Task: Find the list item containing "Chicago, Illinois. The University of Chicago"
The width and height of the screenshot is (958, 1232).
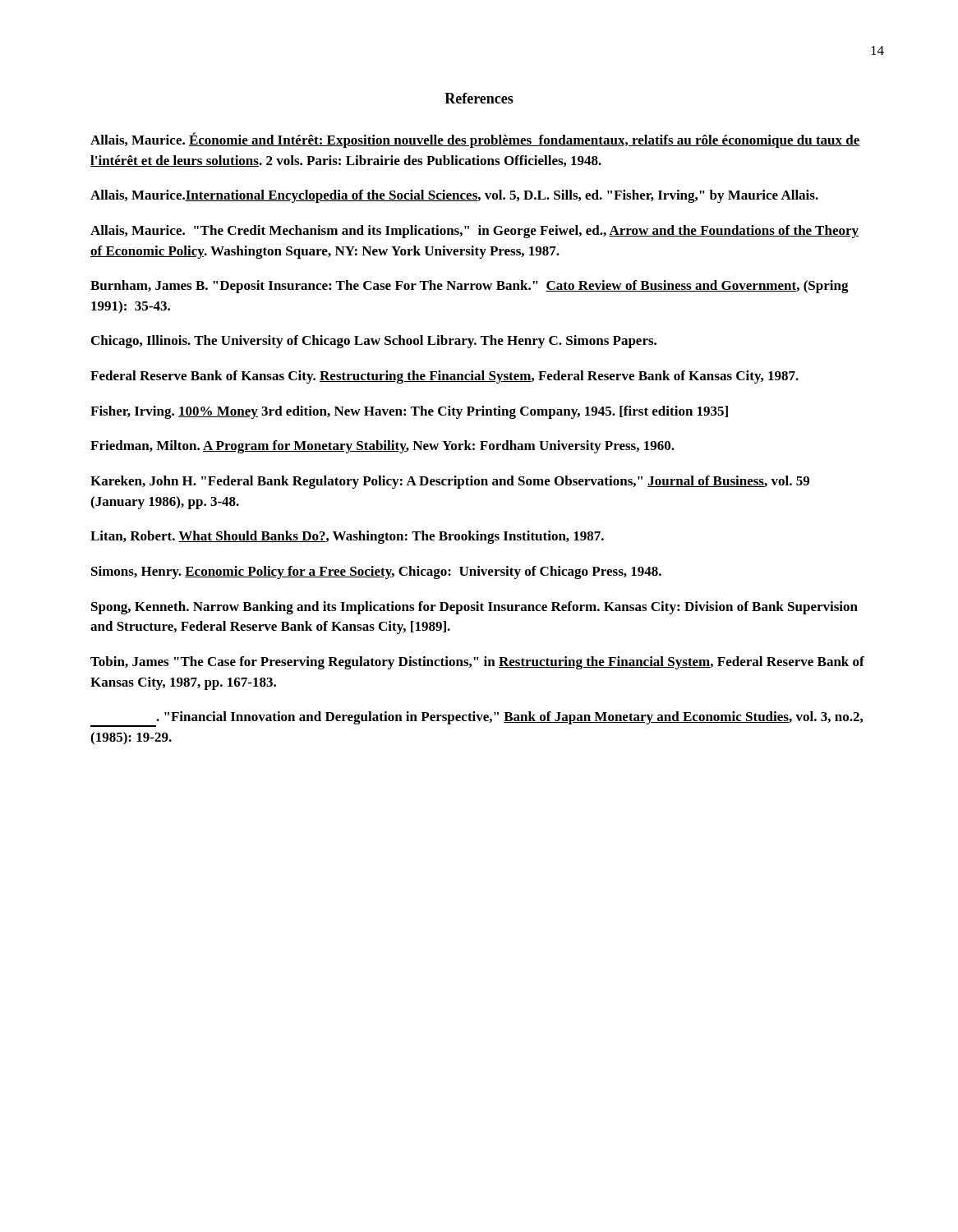Action: click(x=374, y=341)
